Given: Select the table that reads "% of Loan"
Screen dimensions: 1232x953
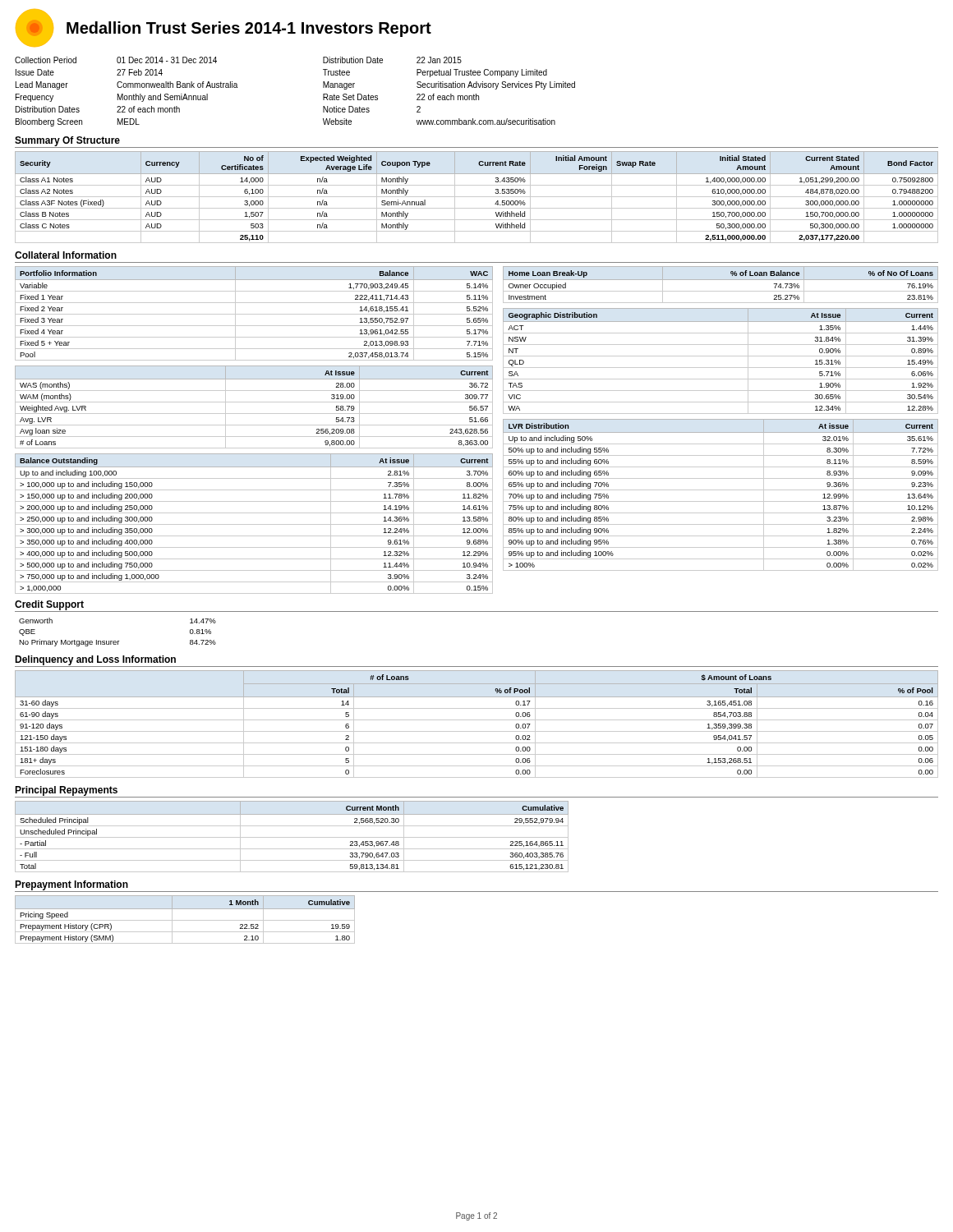Looking at the screenshot, I should (x=721, y=285).
